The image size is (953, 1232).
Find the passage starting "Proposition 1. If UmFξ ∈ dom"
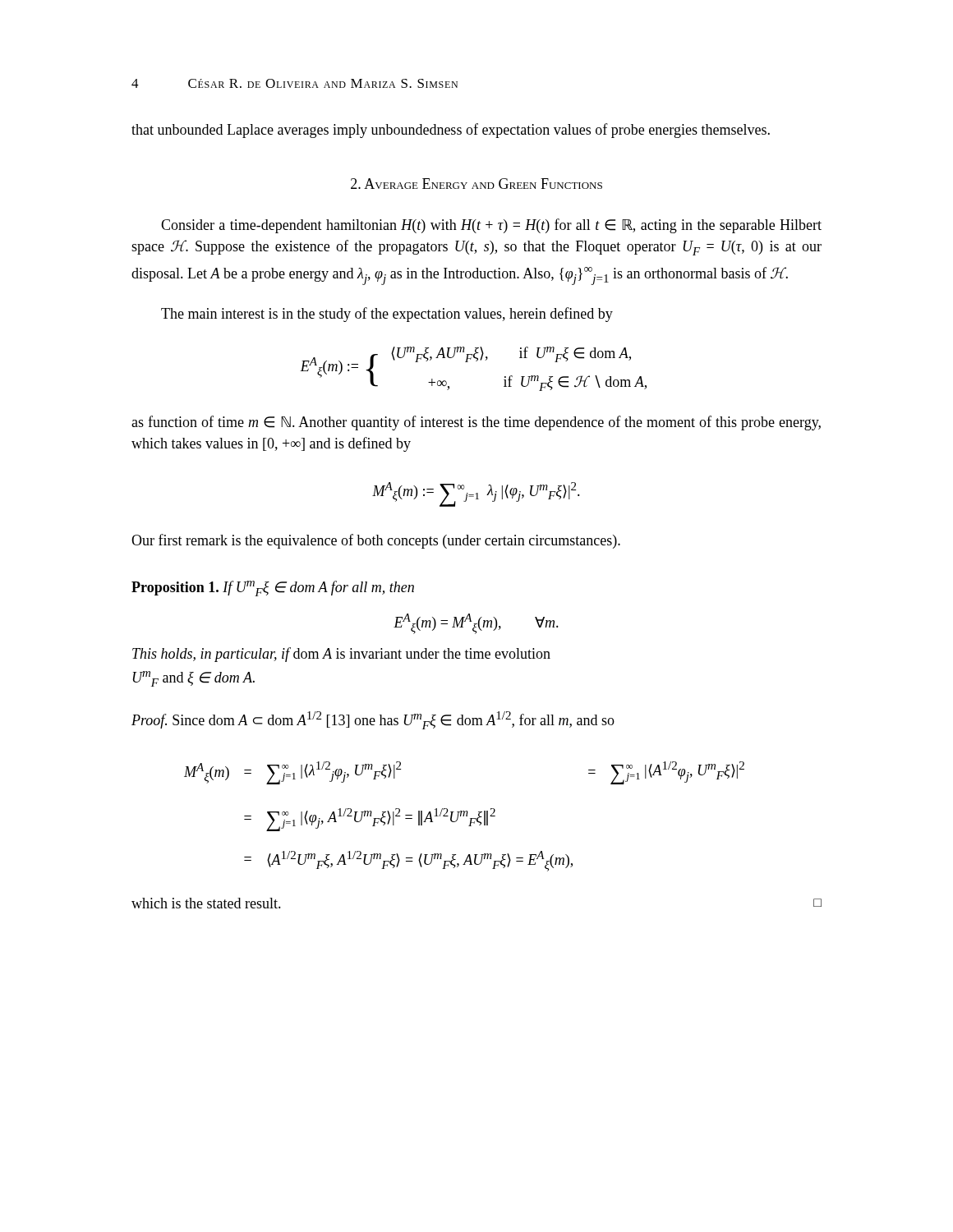pos(273,587)
